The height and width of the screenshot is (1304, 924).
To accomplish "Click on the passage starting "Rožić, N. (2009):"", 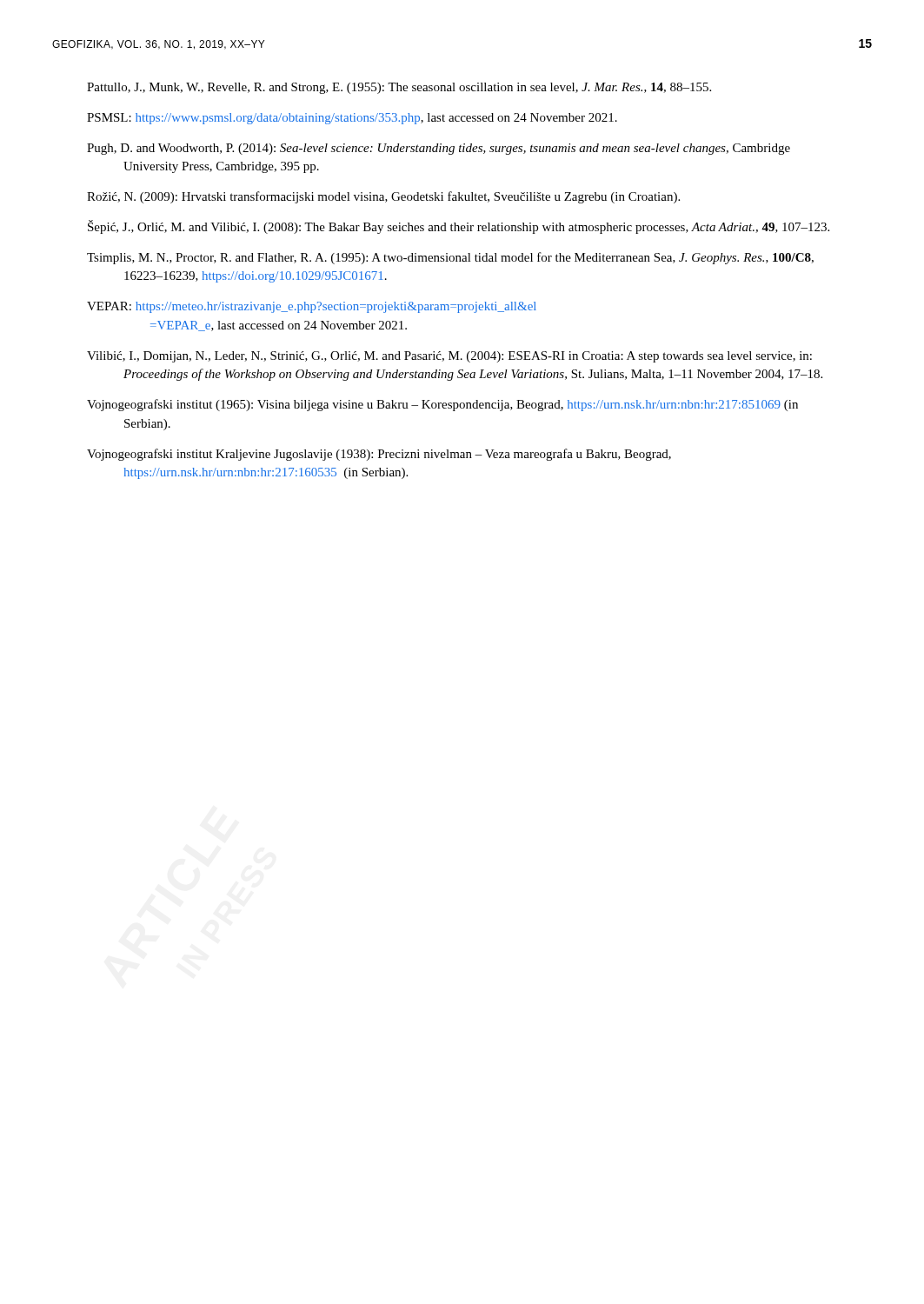I will [x=384, y=196].
